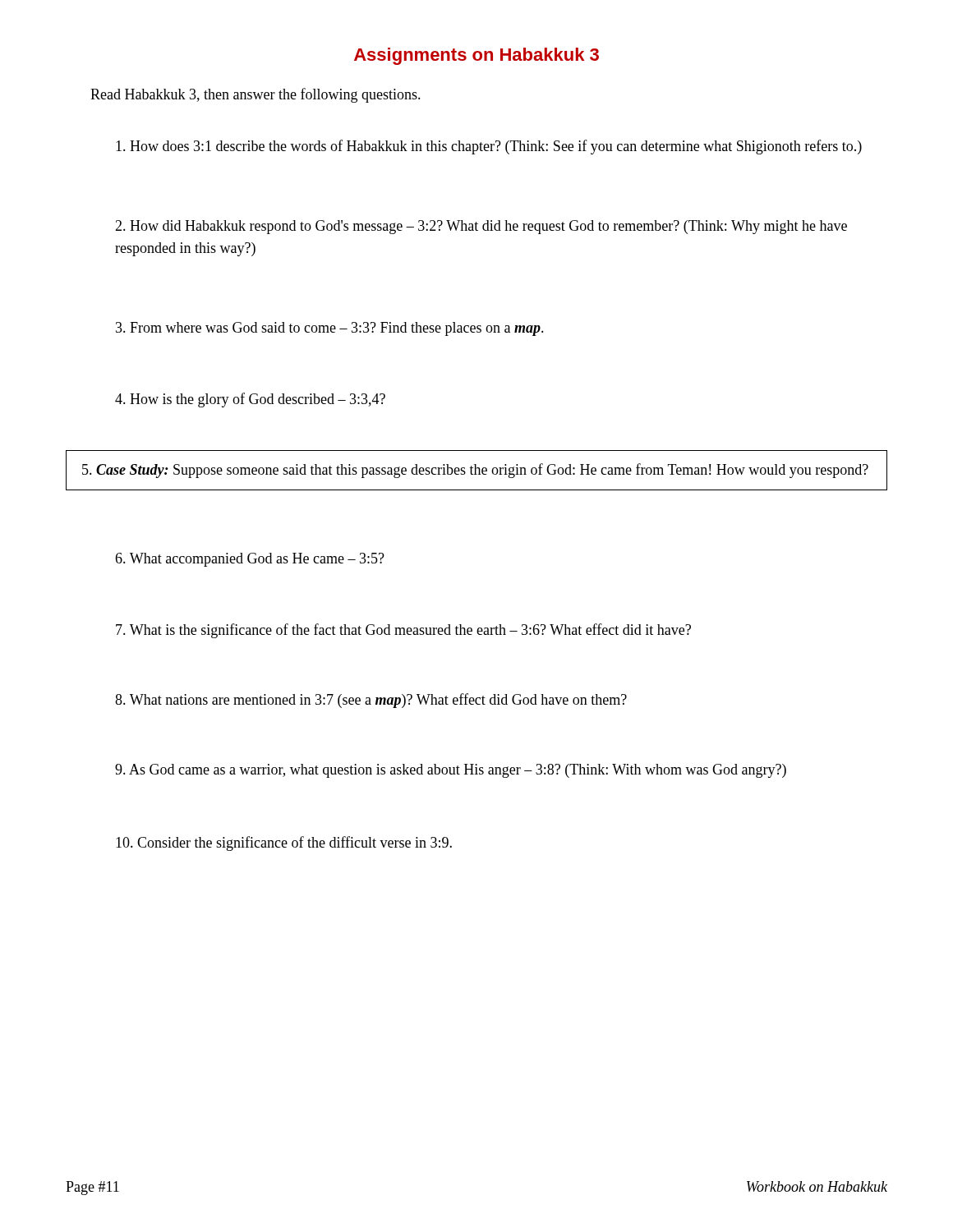Screen dimensions: 1232x953
Task: Select the list item with the text "5. Case Study: Suppose"
Action: 475,470
